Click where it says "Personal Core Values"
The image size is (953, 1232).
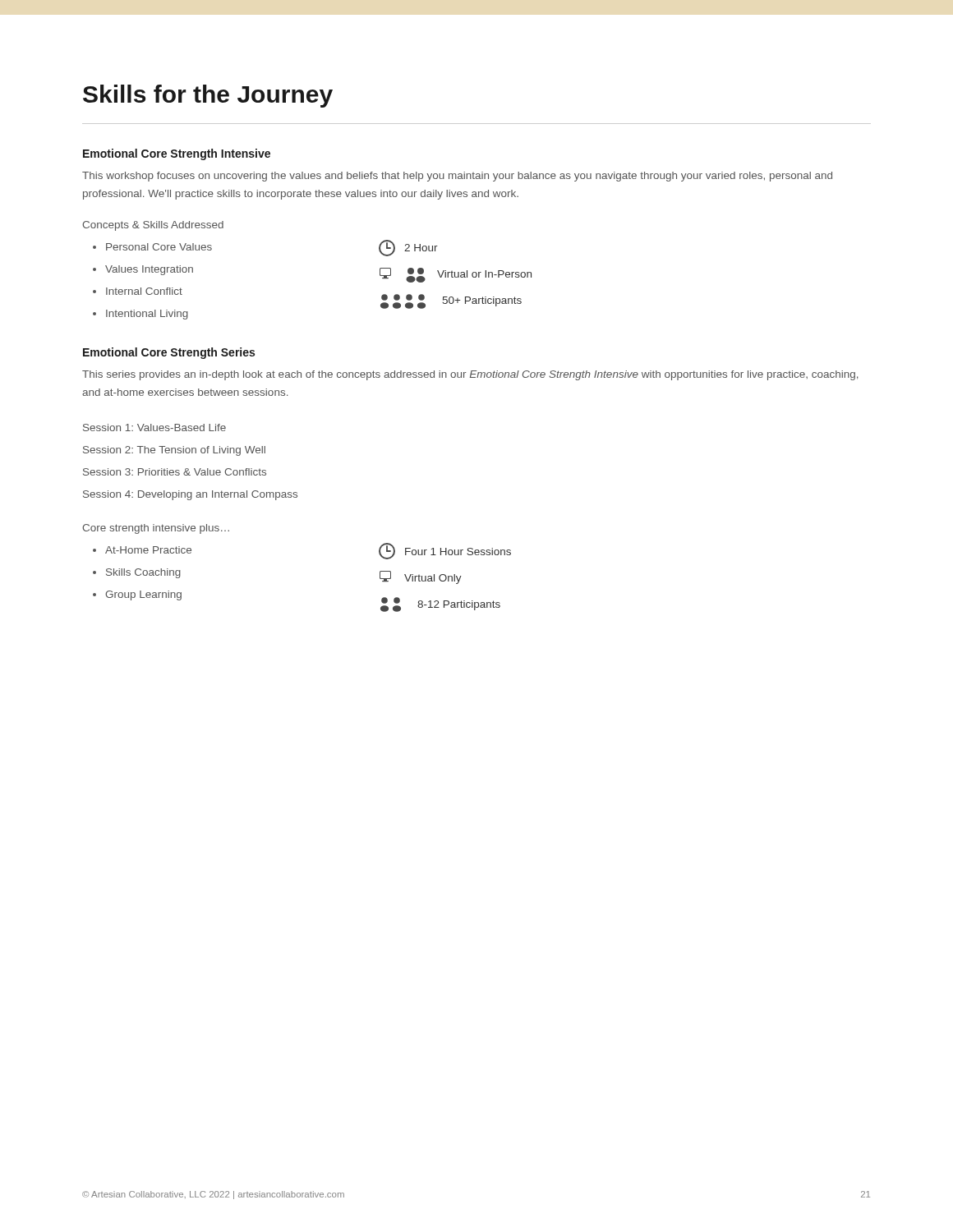pyautogui.click(x=214, y=246)
